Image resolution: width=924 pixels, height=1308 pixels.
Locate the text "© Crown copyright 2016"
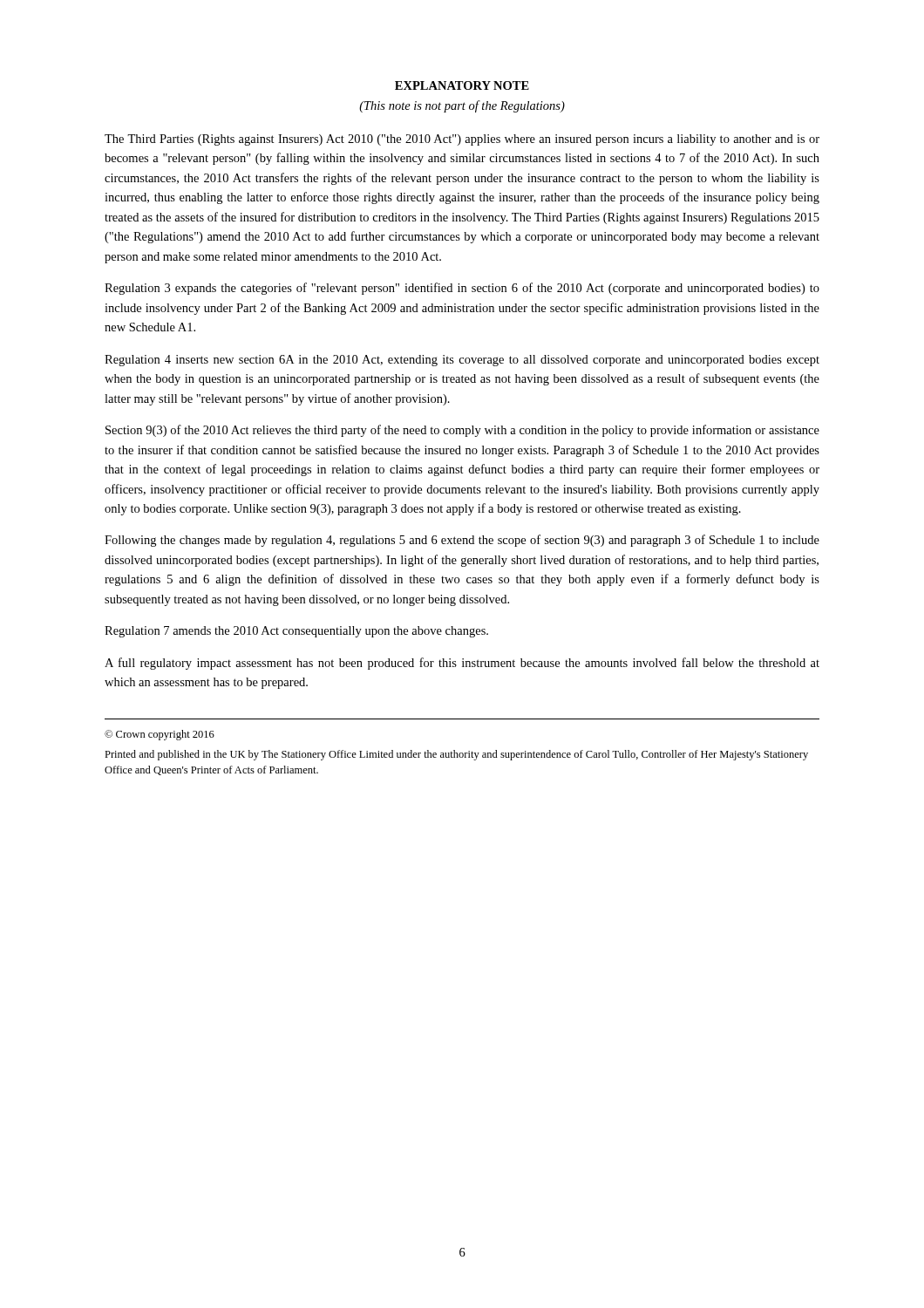(159, 734)
